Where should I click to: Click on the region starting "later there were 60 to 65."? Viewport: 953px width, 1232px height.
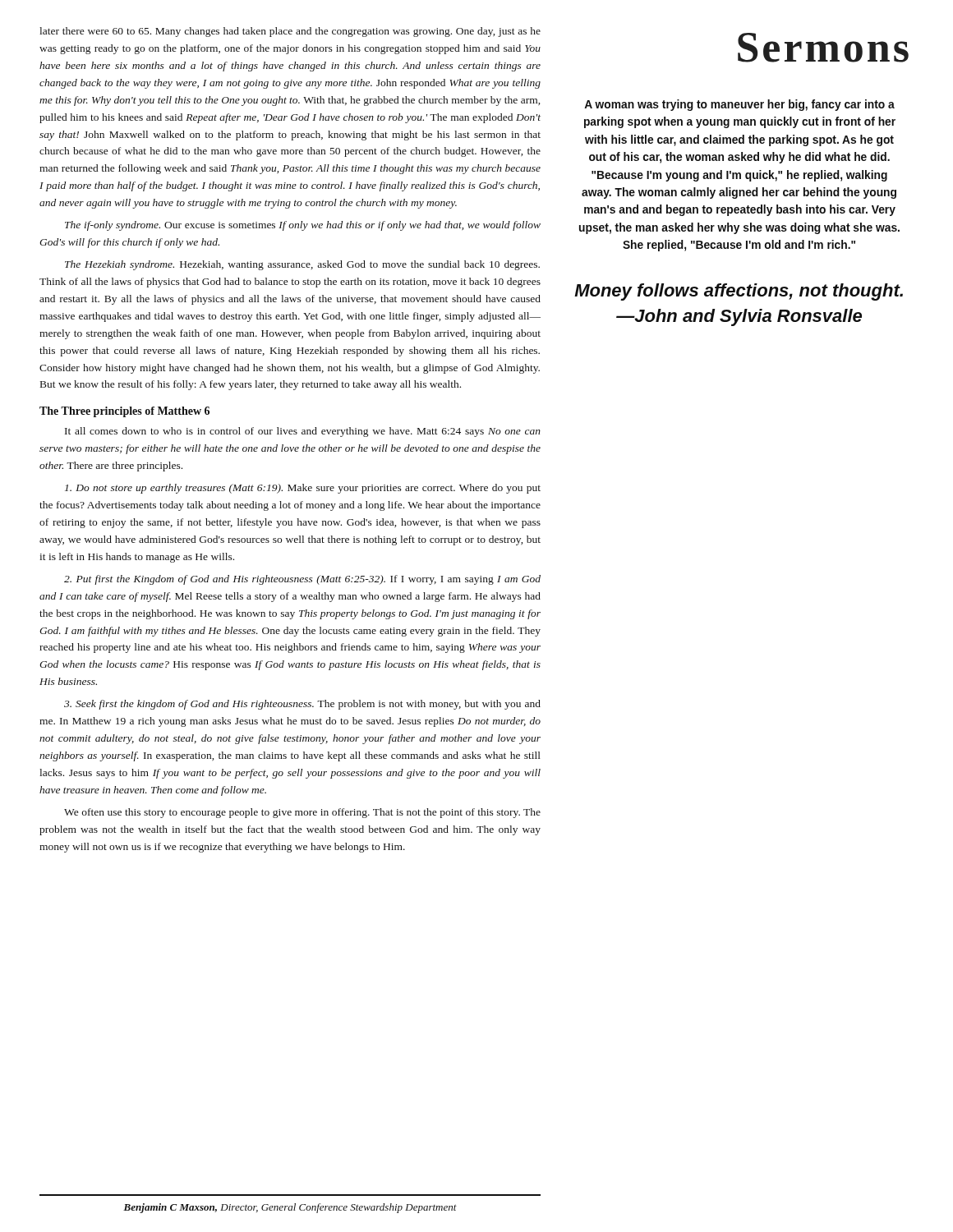pyautogui.click(x=290, y=118)
